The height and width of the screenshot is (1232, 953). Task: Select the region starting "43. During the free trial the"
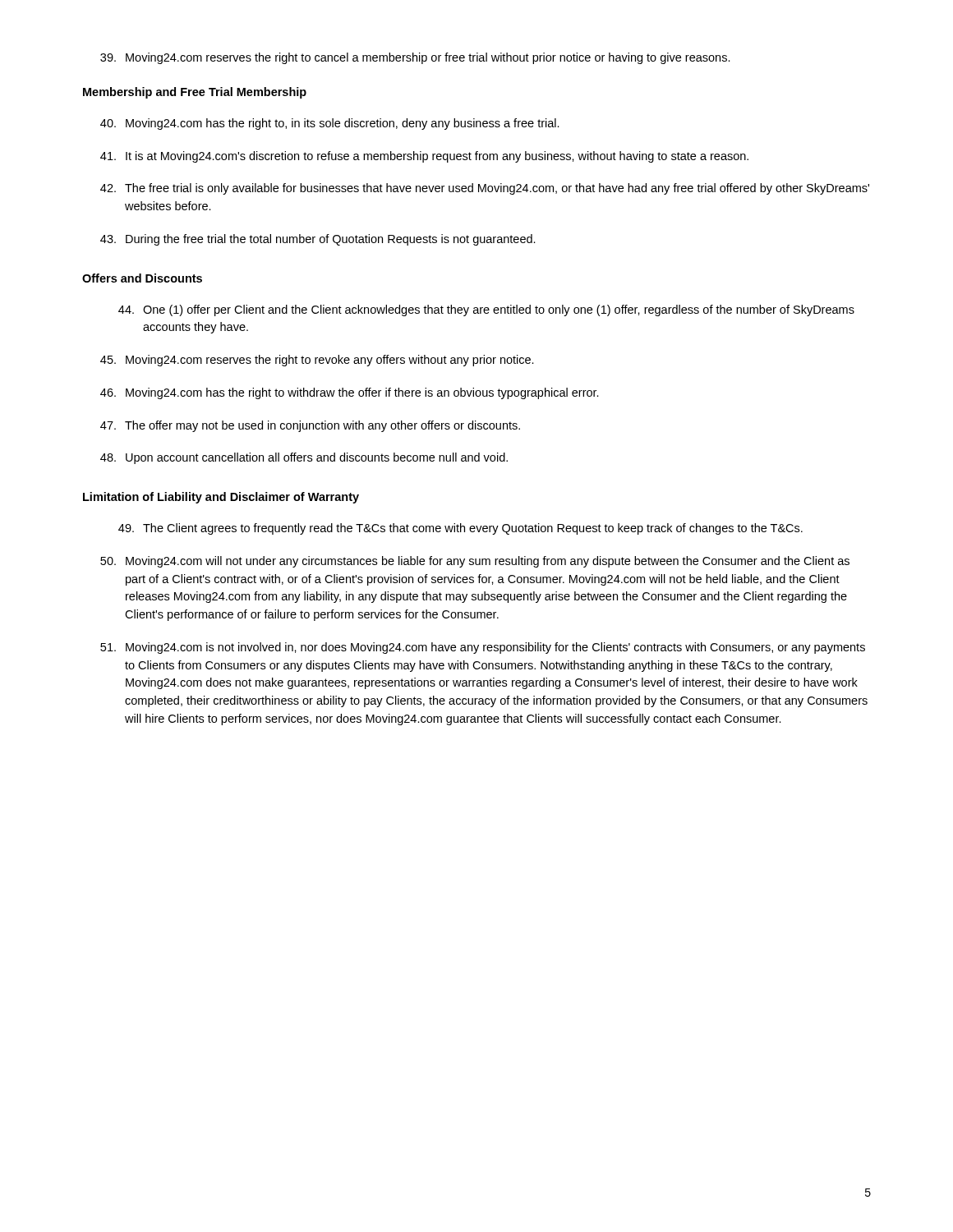[x=476, y=240]
